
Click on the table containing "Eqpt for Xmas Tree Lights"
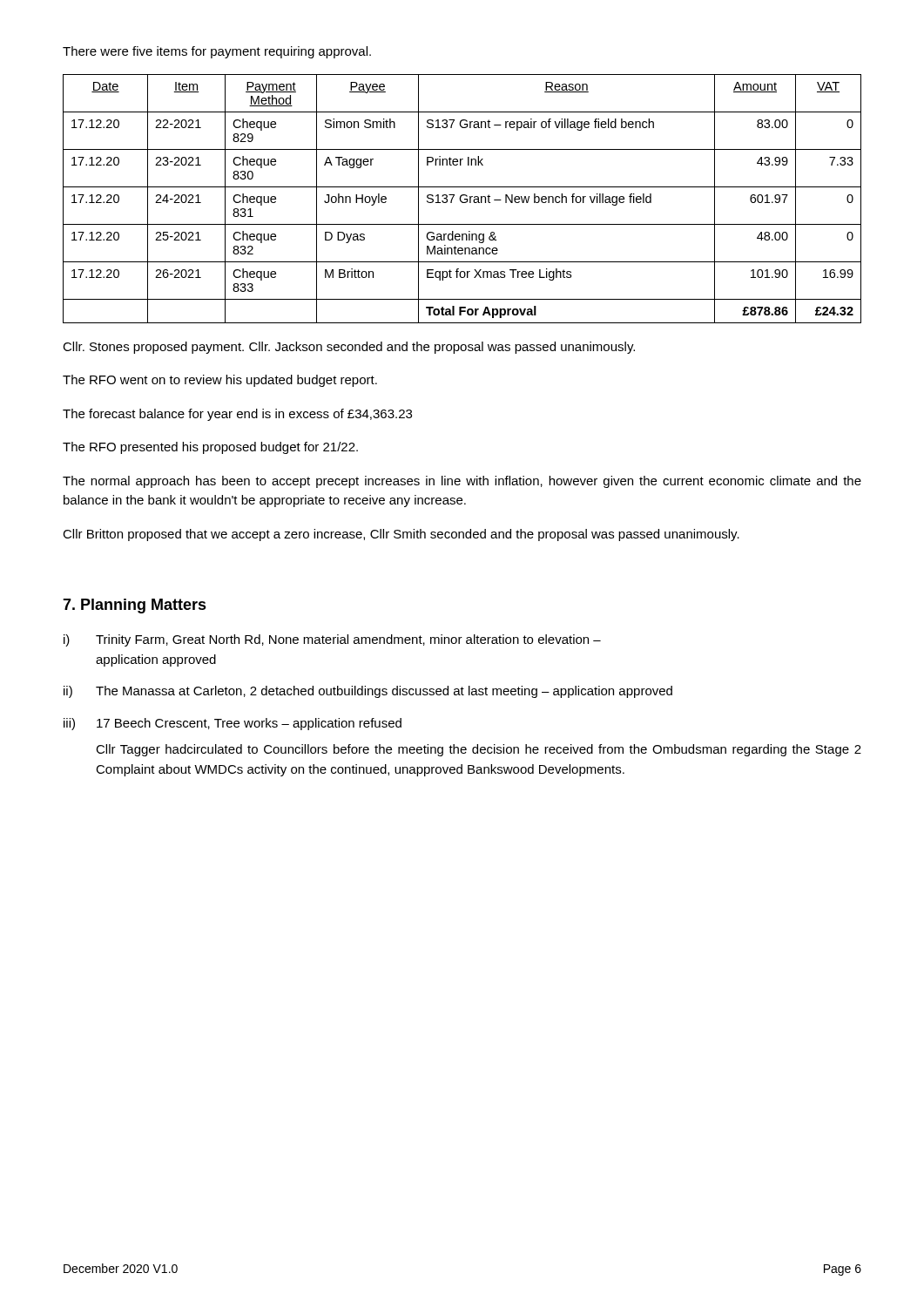(462, 198)
